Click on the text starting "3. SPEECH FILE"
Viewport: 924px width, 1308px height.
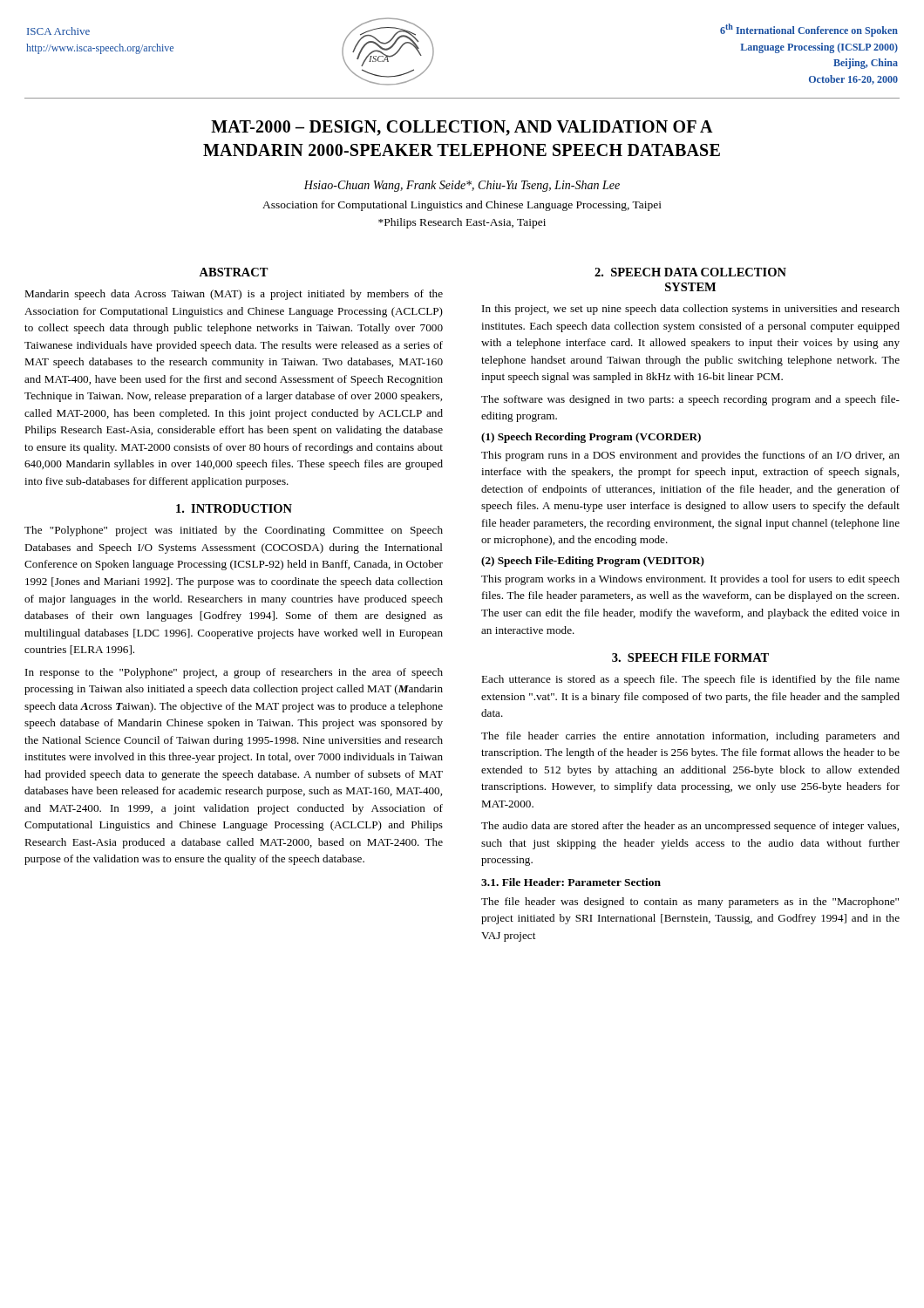coord(690,658)
